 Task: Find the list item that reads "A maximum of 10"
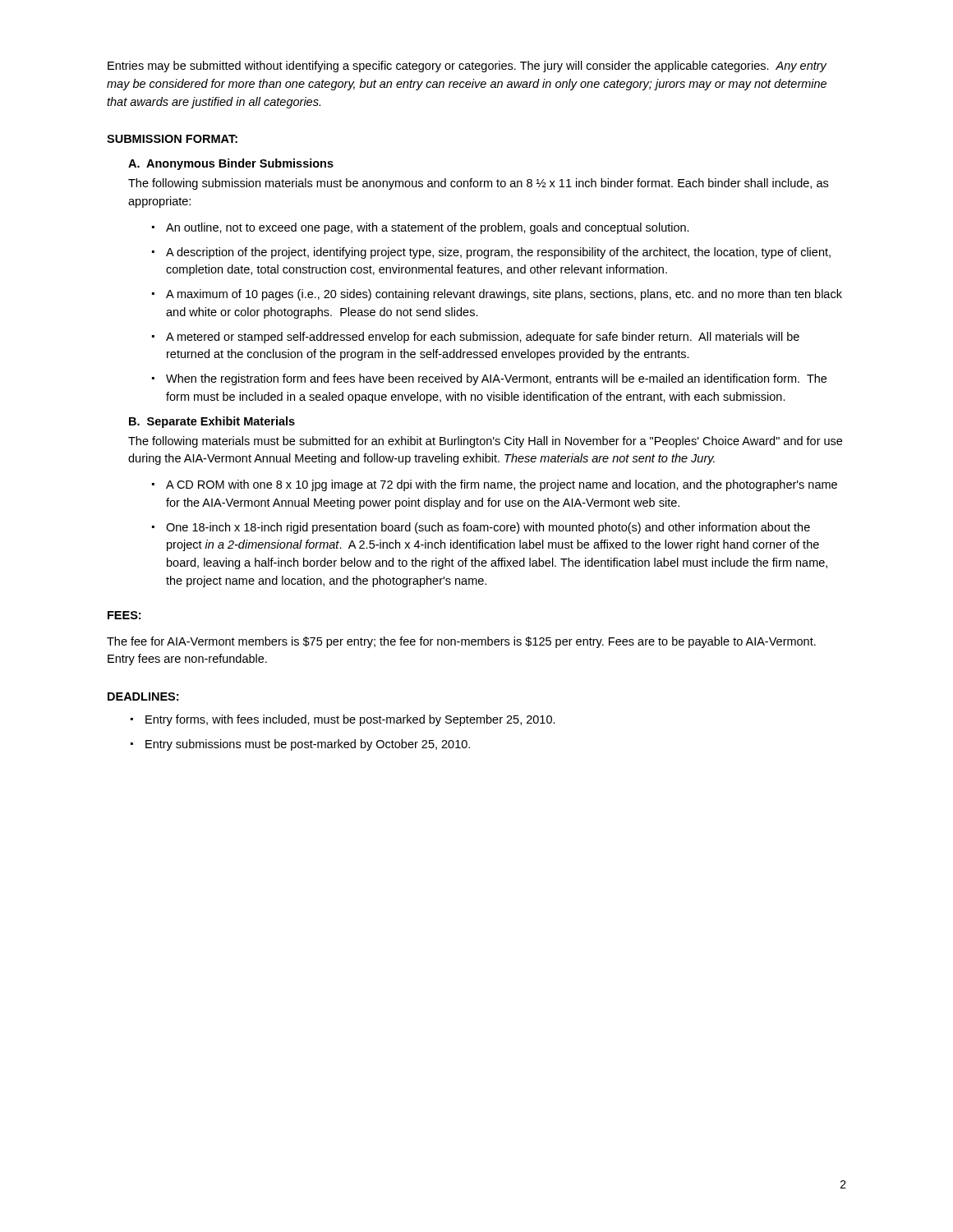[504, 303]
